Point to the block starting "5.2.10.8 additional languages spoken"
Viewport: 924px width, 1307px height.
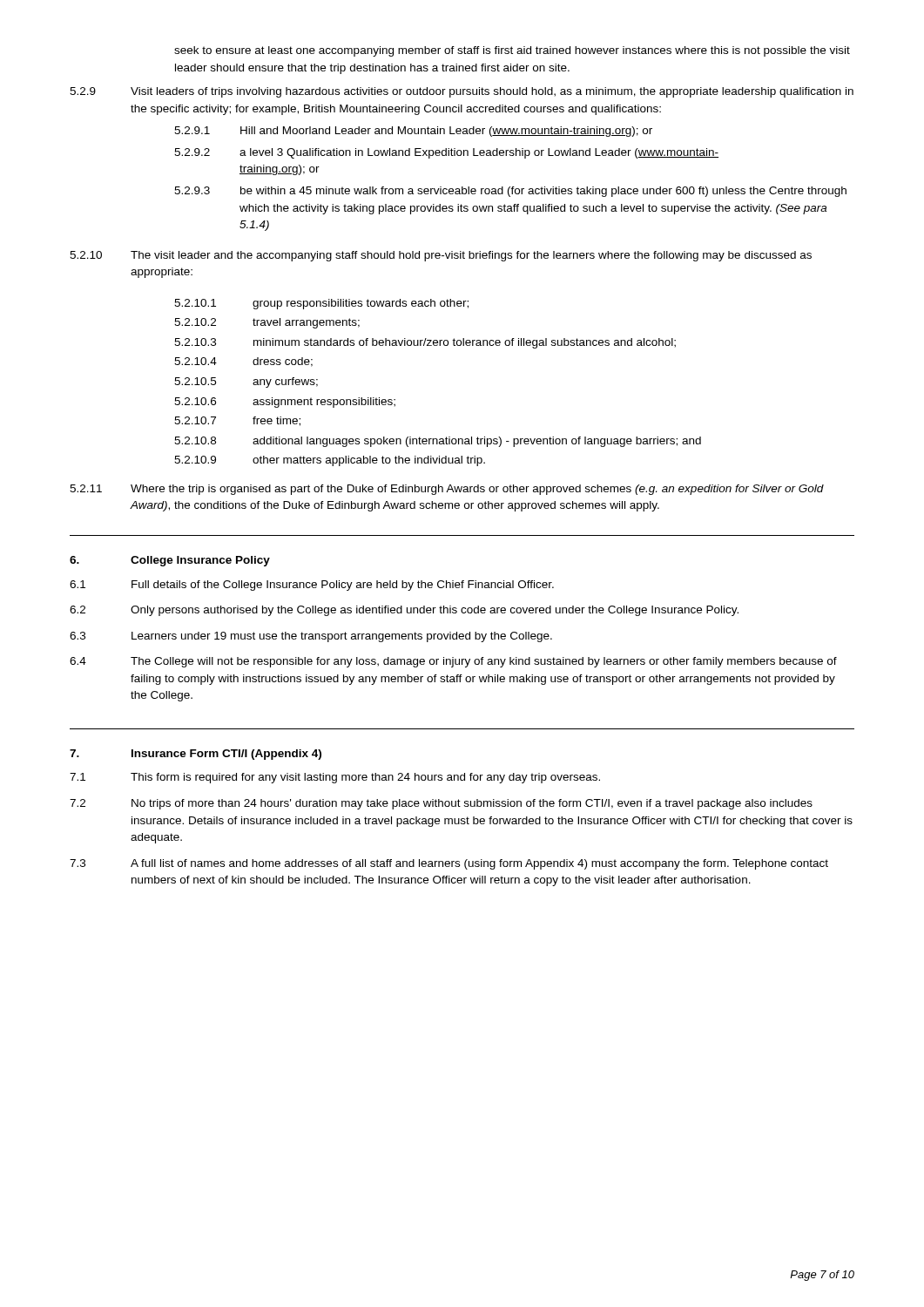point(514,440)
